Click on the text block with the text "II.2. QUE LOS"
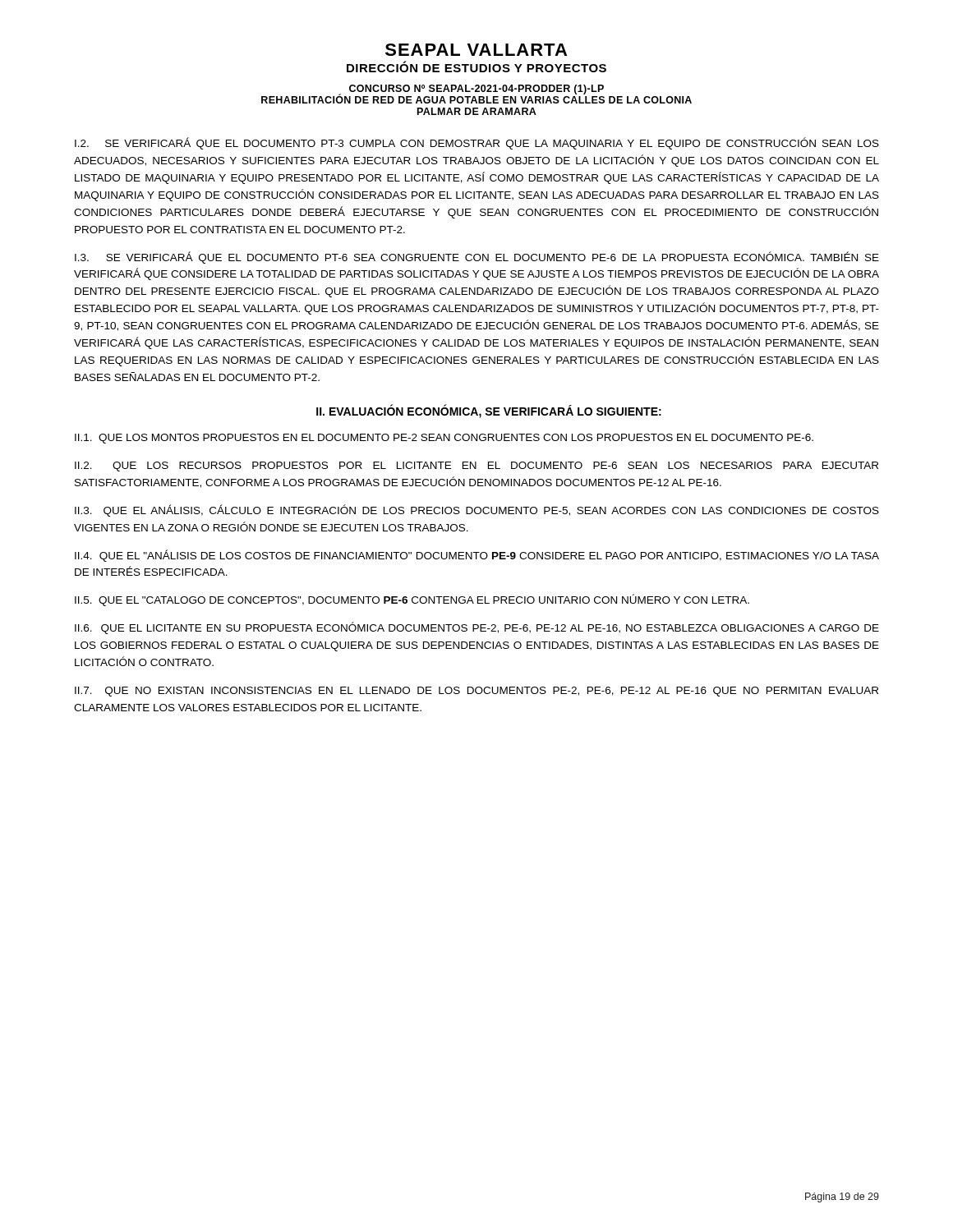 pos(476,474)
